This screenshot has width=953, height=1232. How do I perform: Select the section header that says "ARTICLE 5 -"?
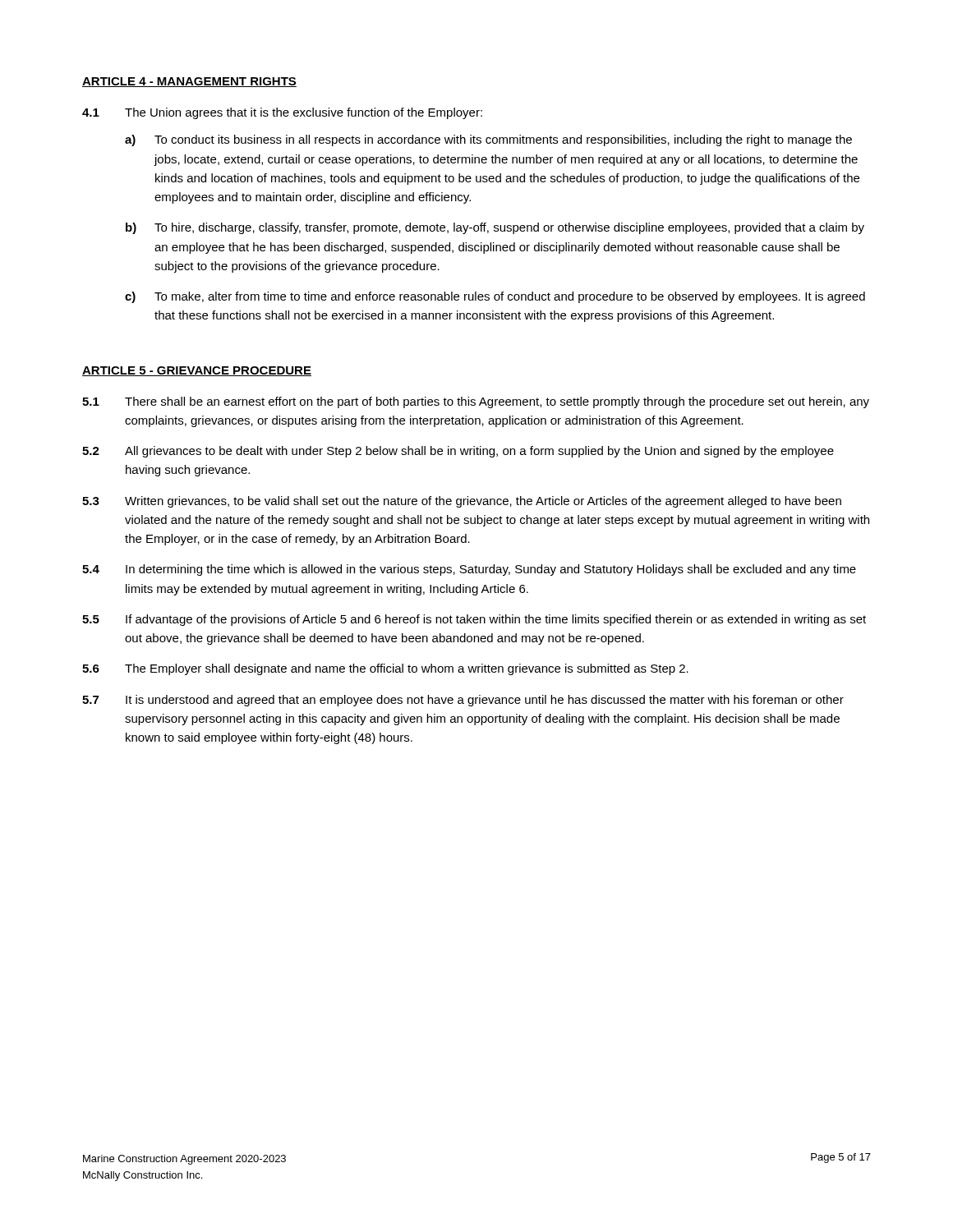(x=197, y=370)
